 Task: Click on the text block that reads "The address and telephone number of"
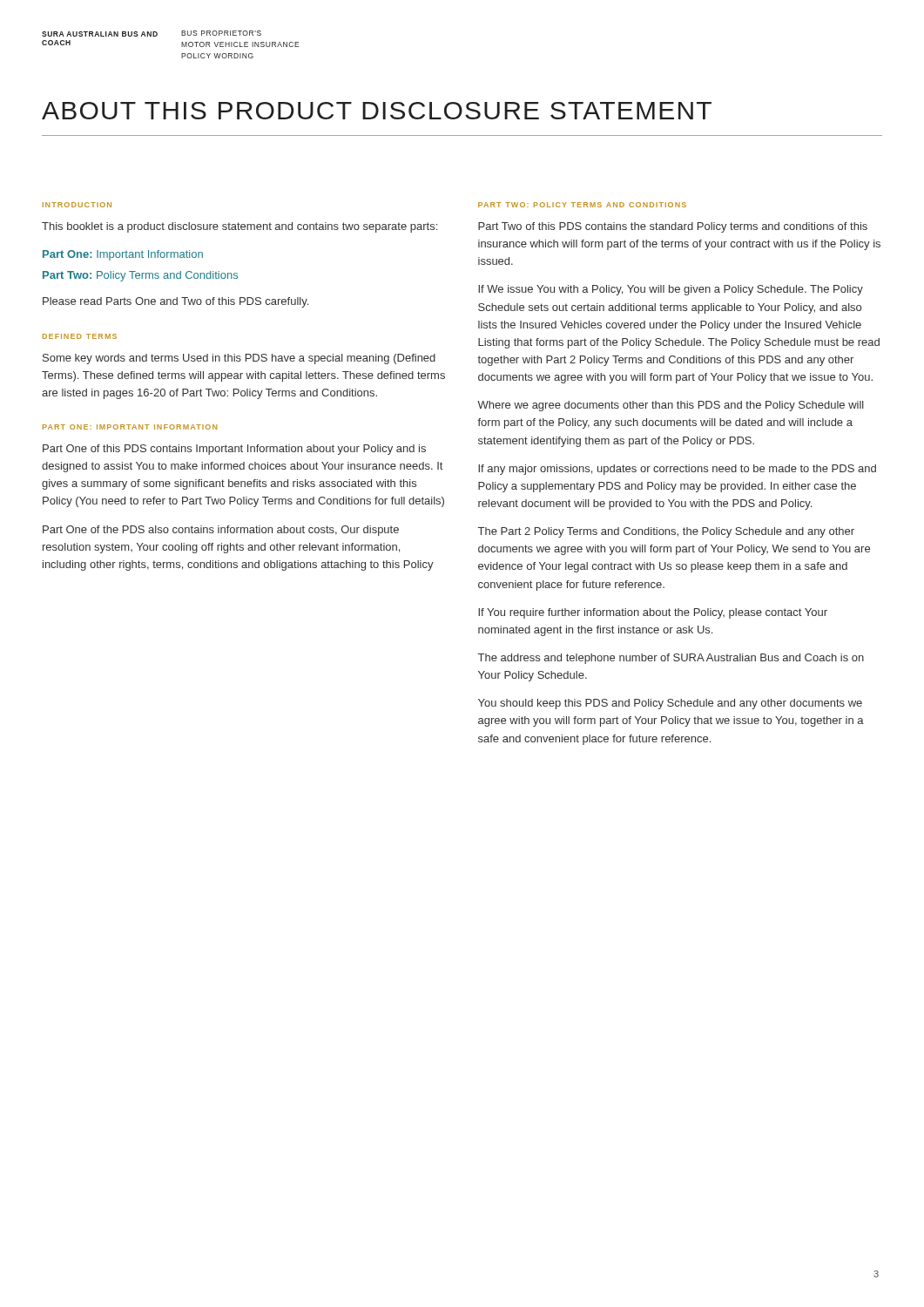coord(680,667)
